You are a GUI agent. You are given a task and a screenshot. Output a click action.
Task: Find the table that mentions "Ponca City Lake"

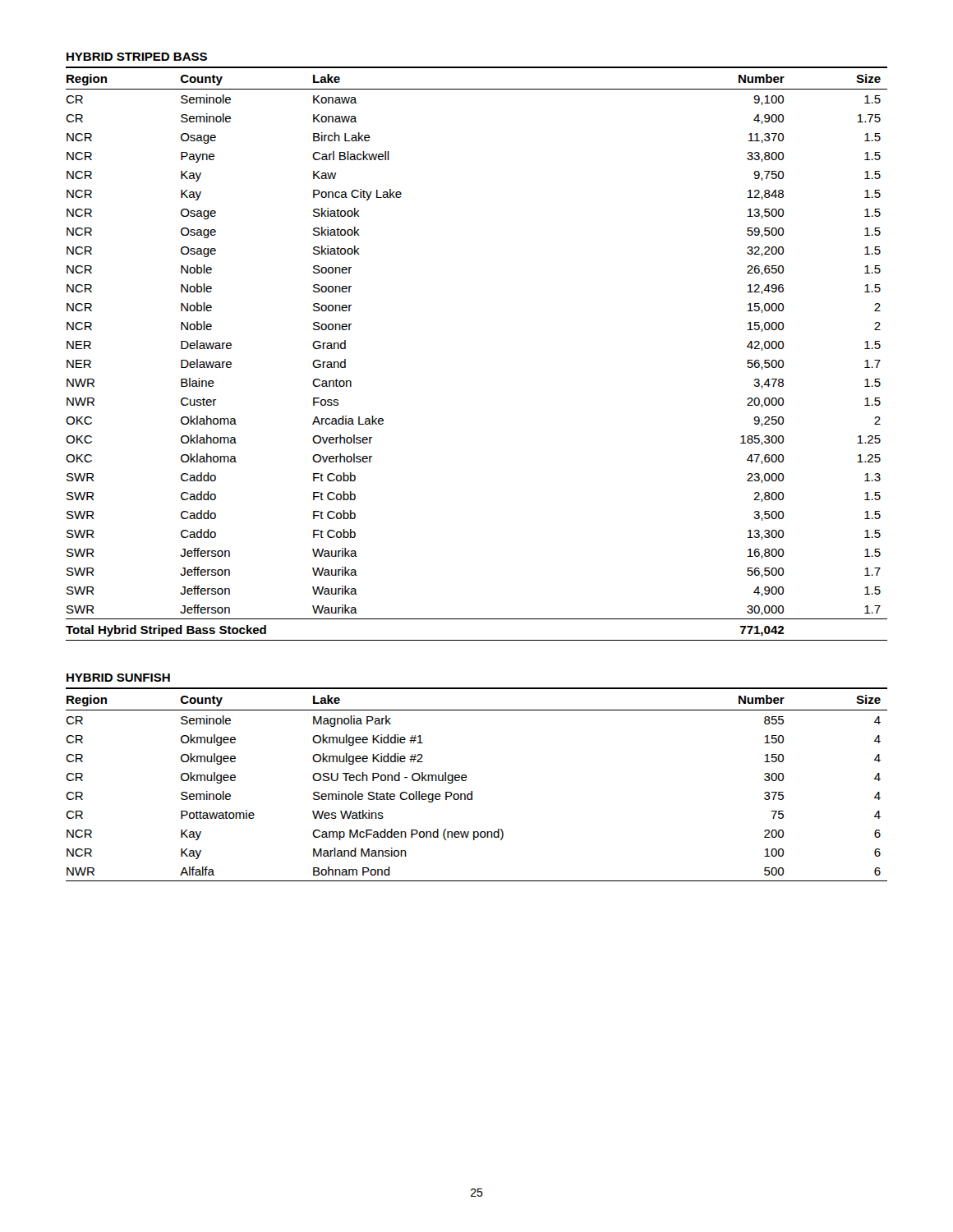(x=476, y=354)
